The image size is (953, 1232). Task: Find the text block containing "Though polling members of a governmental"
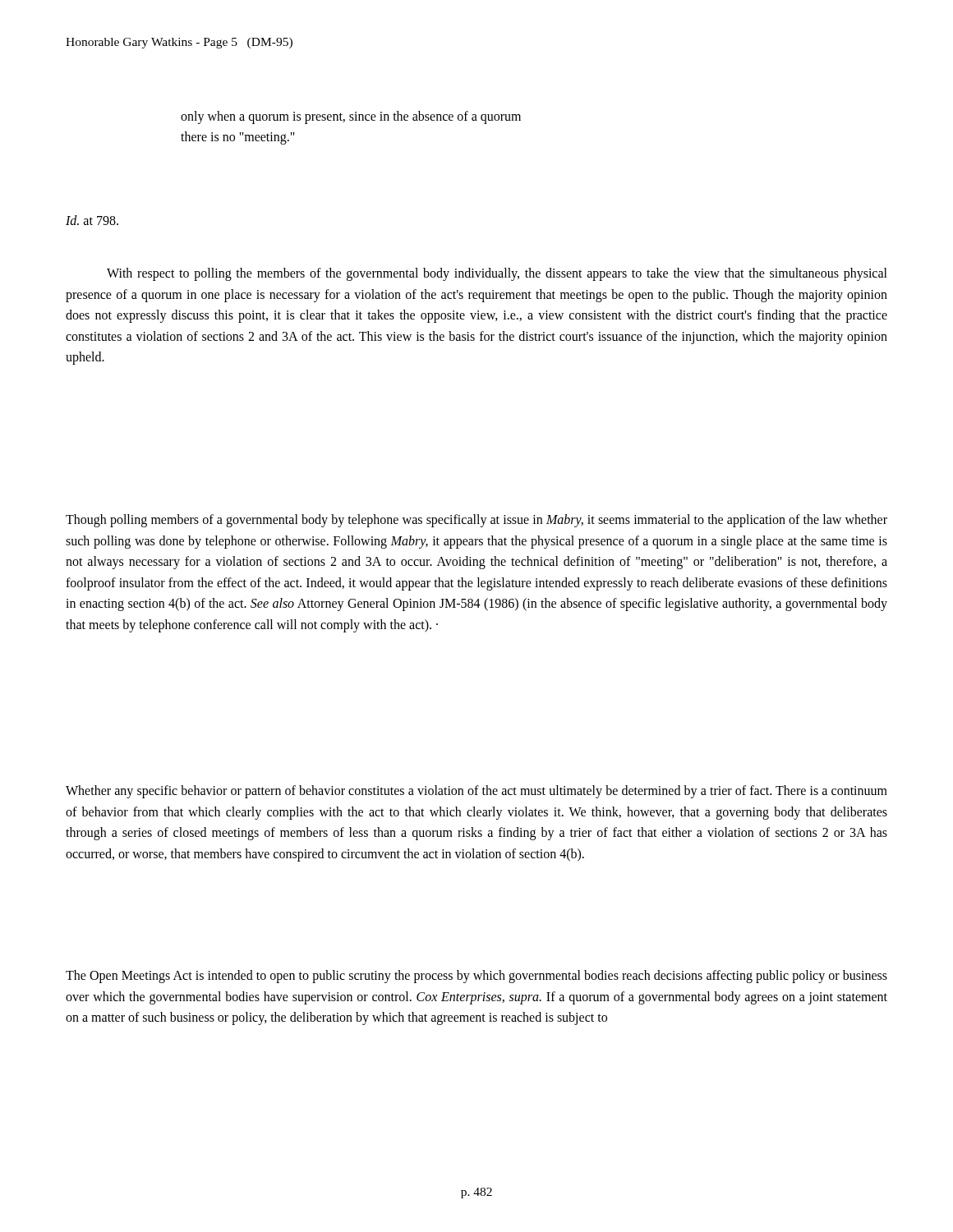(476, 572)
